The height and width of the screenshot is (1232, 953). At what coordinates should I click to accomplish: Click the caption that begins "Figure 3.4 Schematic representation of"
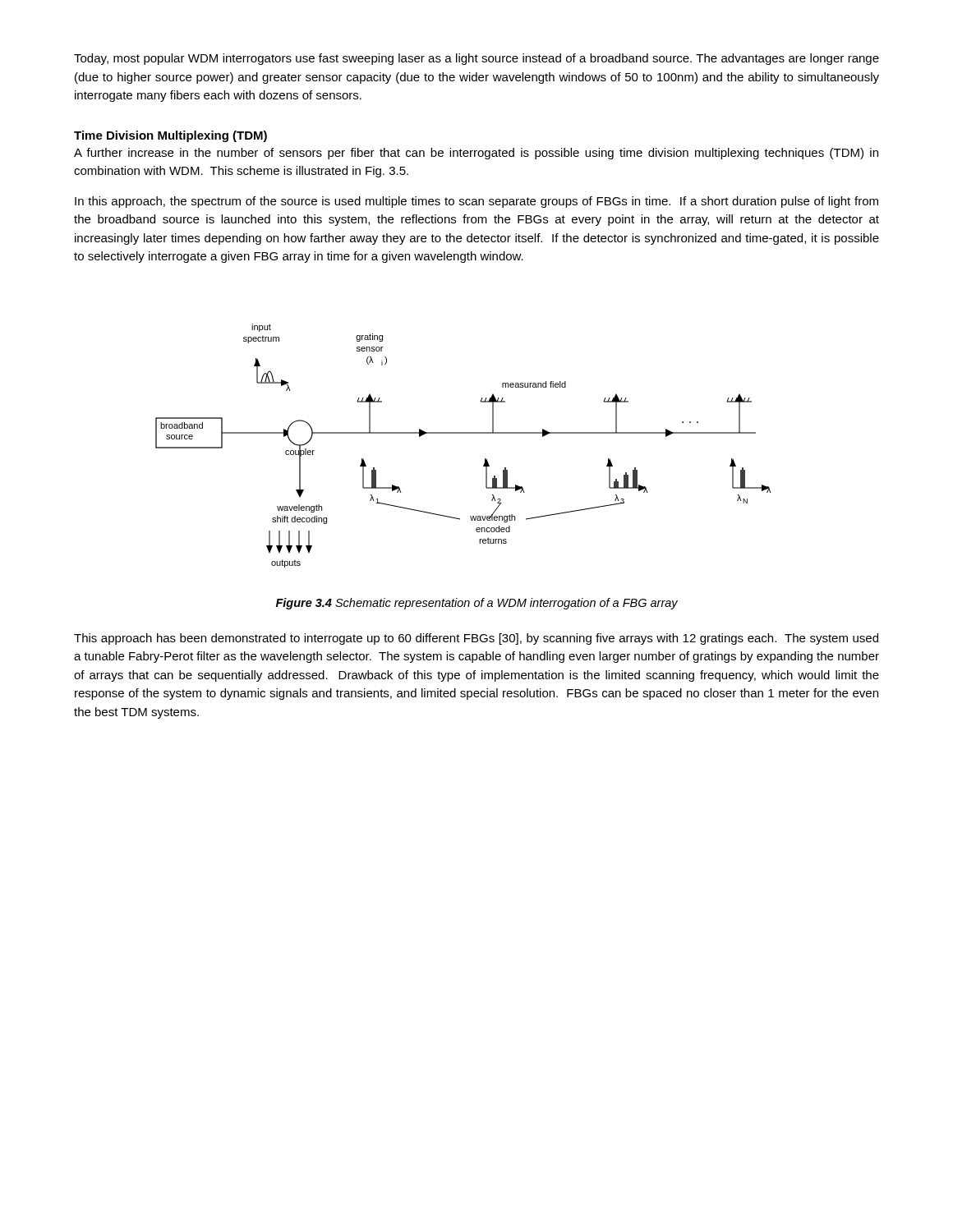(476, 602)
